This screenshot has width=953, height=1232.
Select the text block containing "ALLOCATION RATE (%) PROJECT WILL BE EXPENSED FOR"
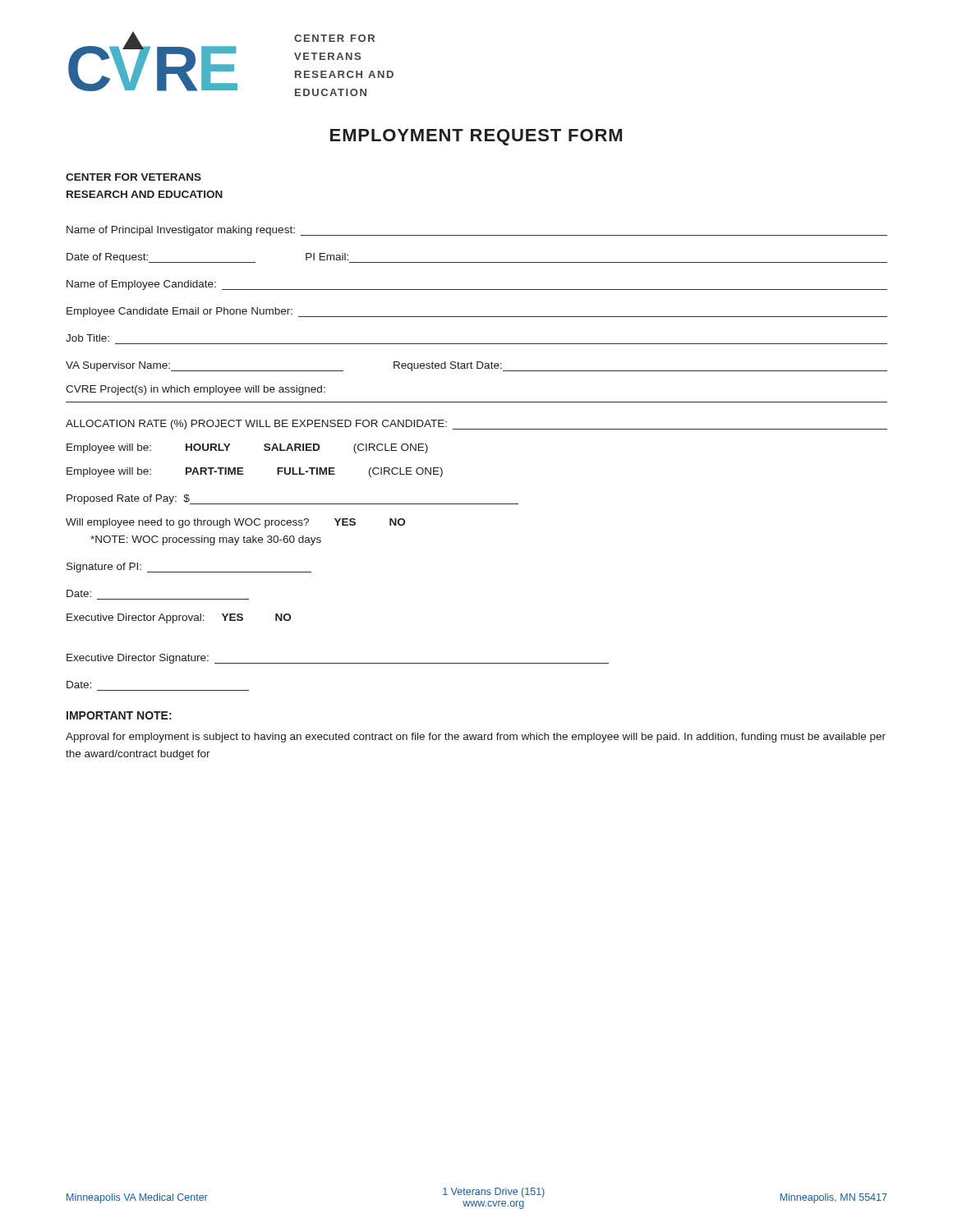pyautogui.click(x=476, y=422)
